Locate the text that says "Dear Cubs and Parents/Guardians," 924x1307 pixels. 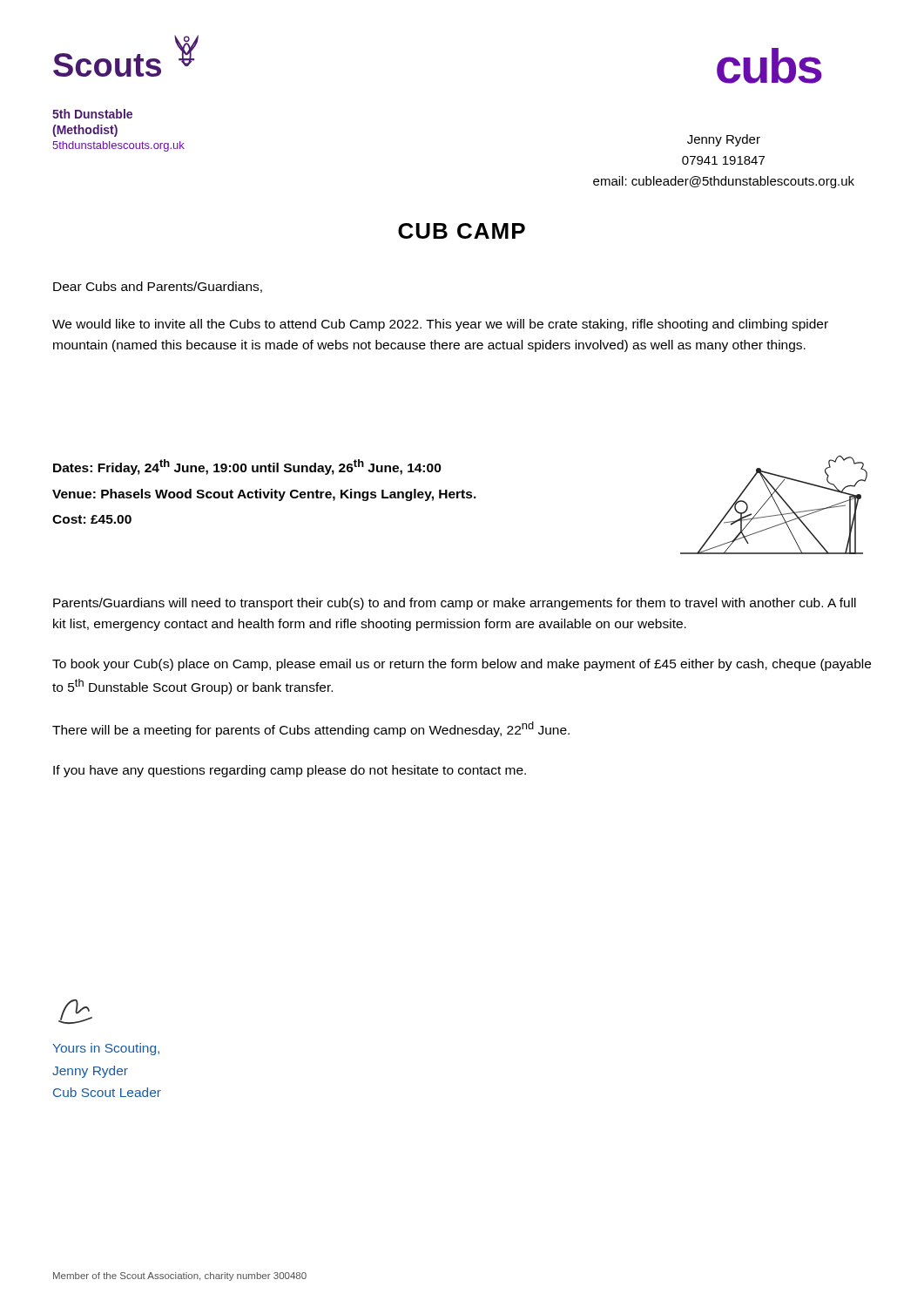(158, 286)
